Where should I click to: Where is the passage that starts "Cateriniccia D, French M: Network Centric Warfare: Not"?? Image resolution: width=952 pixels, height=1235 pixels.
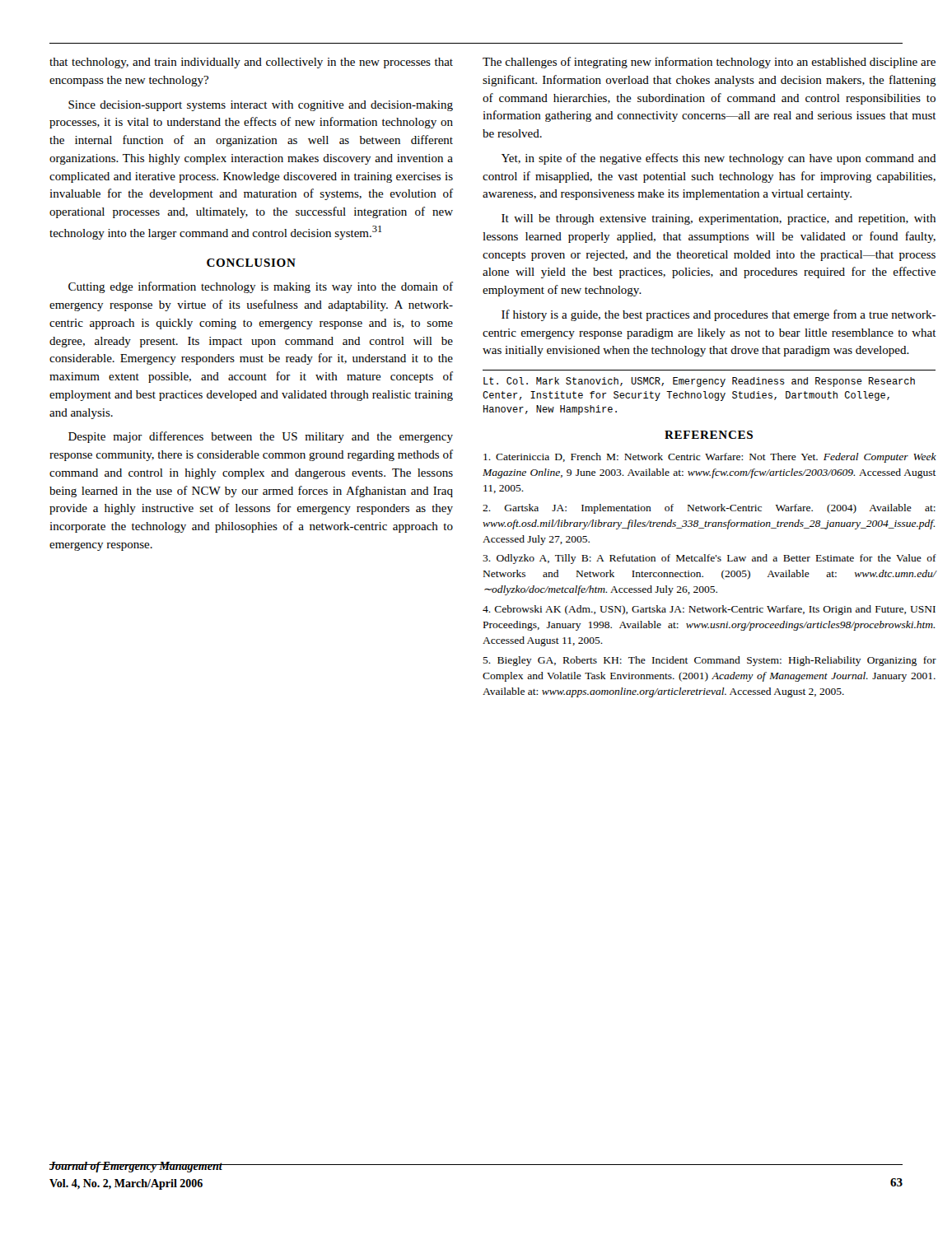(x=709, y=472)
